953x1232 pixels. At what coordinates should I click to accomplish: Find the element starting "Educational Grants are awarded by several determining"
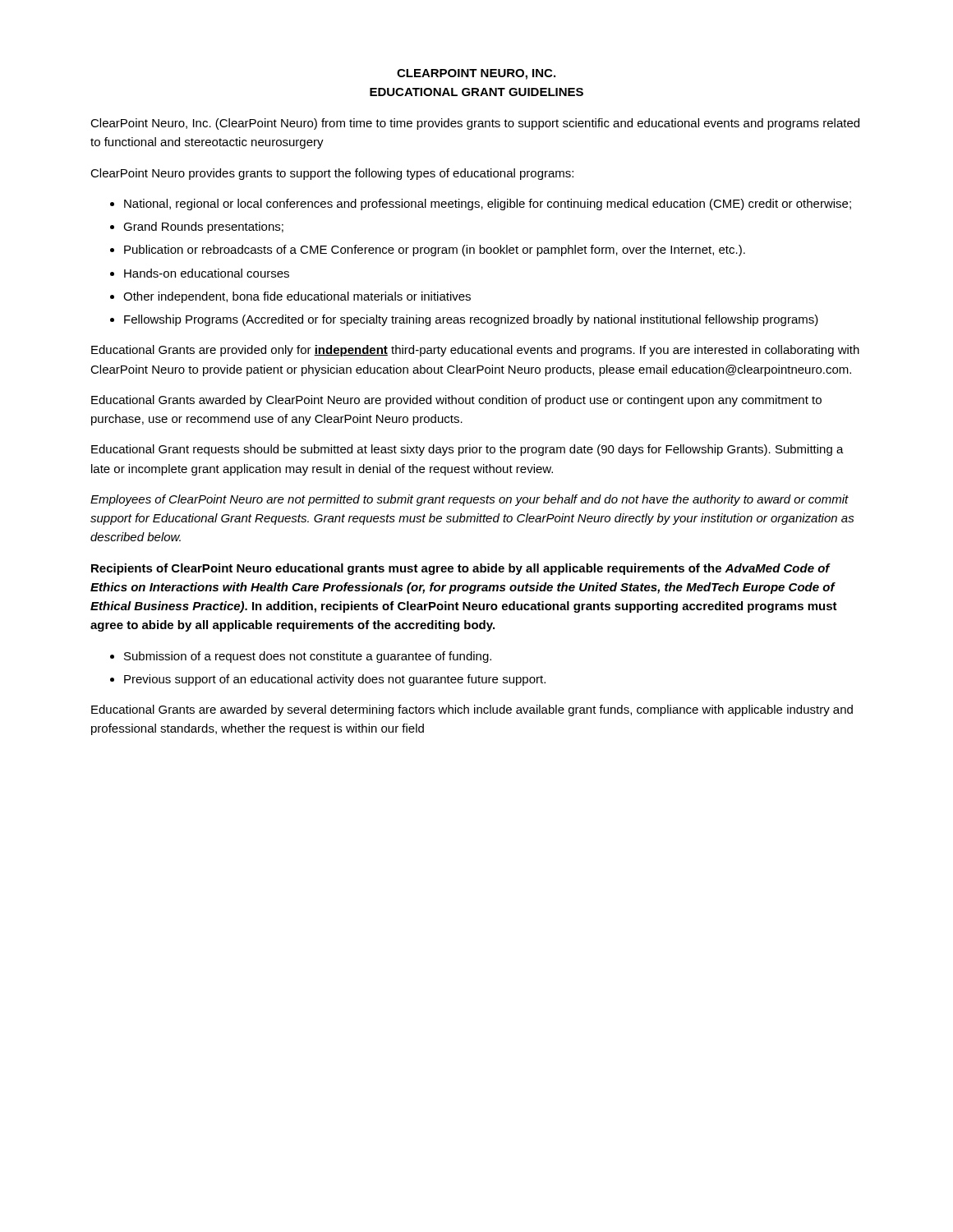coord(472,719)
